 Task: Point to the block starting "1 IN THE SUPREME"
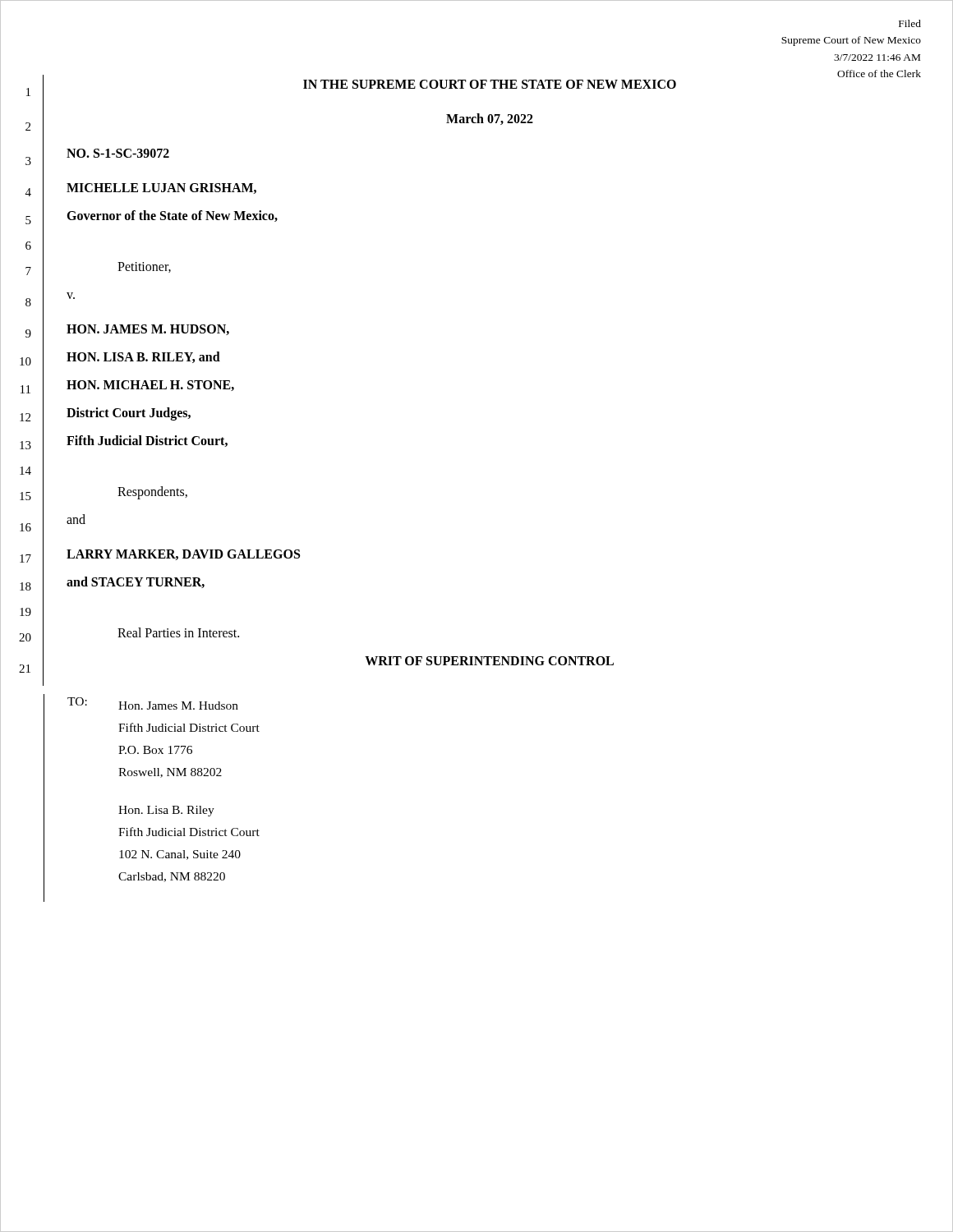(x=457, y=92)
